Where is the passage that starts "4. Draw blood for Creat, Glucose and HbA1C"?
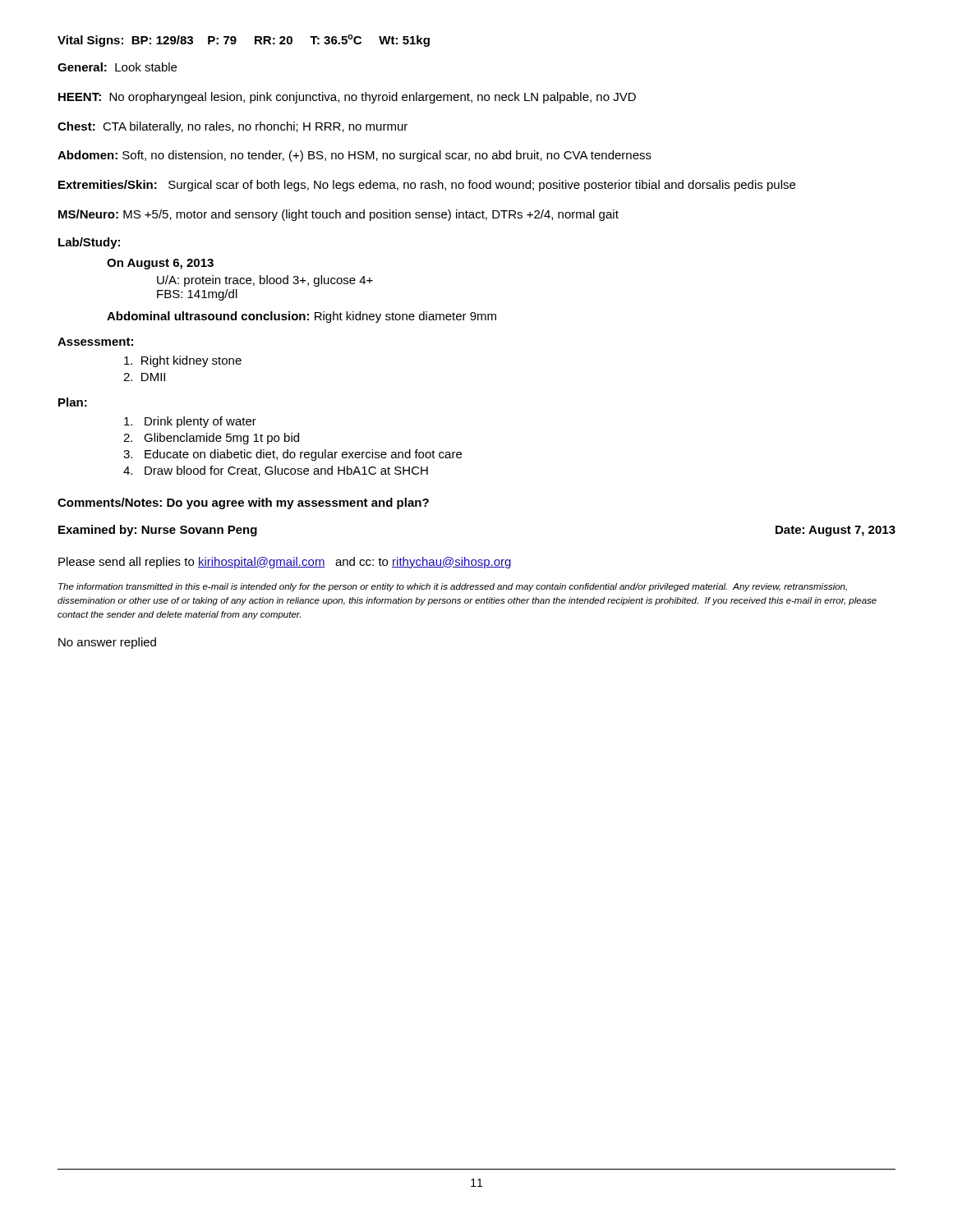953x1232 pixels. [x=276, y=470]
